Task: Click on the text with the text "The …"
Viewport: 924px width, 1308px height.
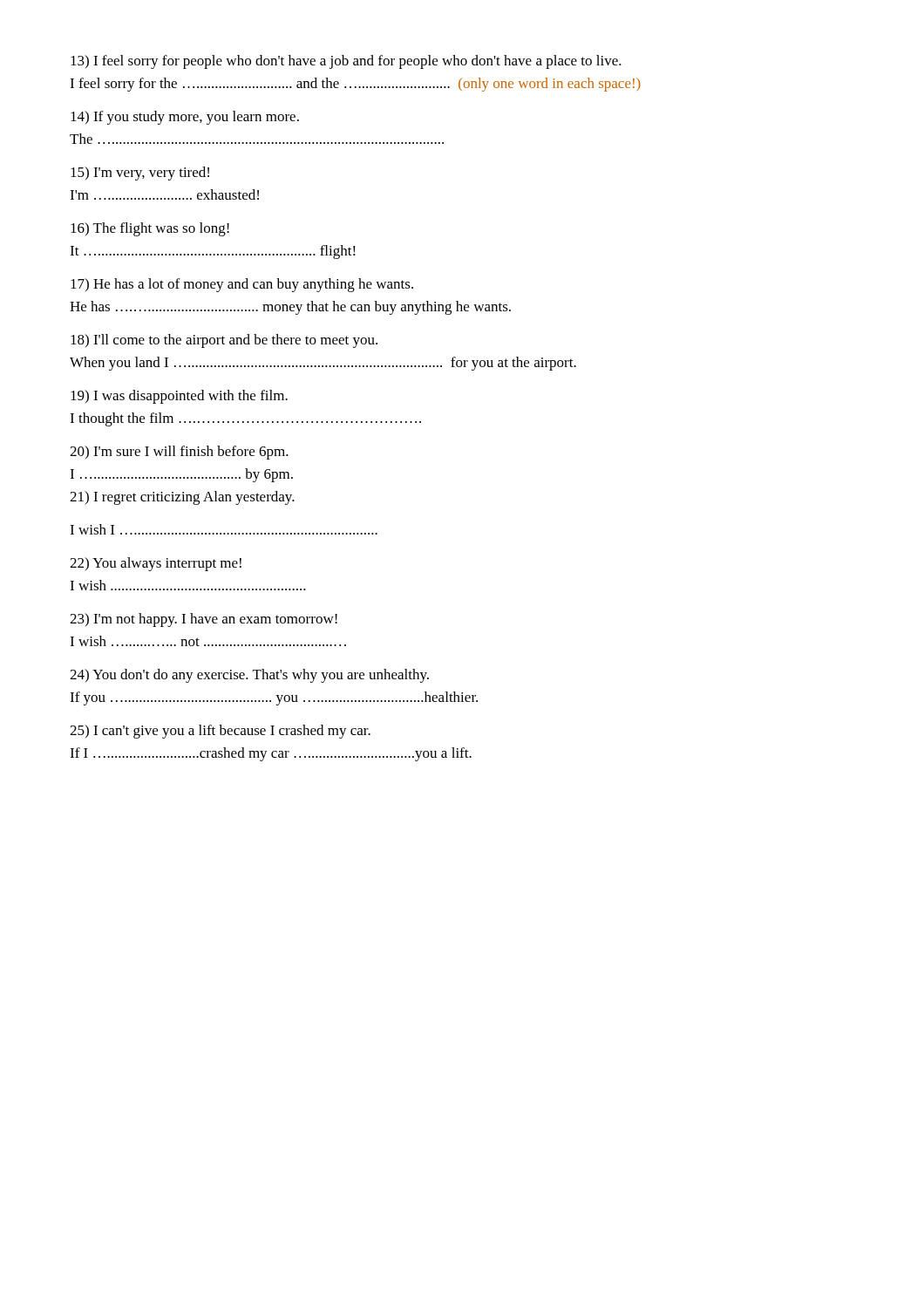Action: pyautogui.click(x=257, y=139)
